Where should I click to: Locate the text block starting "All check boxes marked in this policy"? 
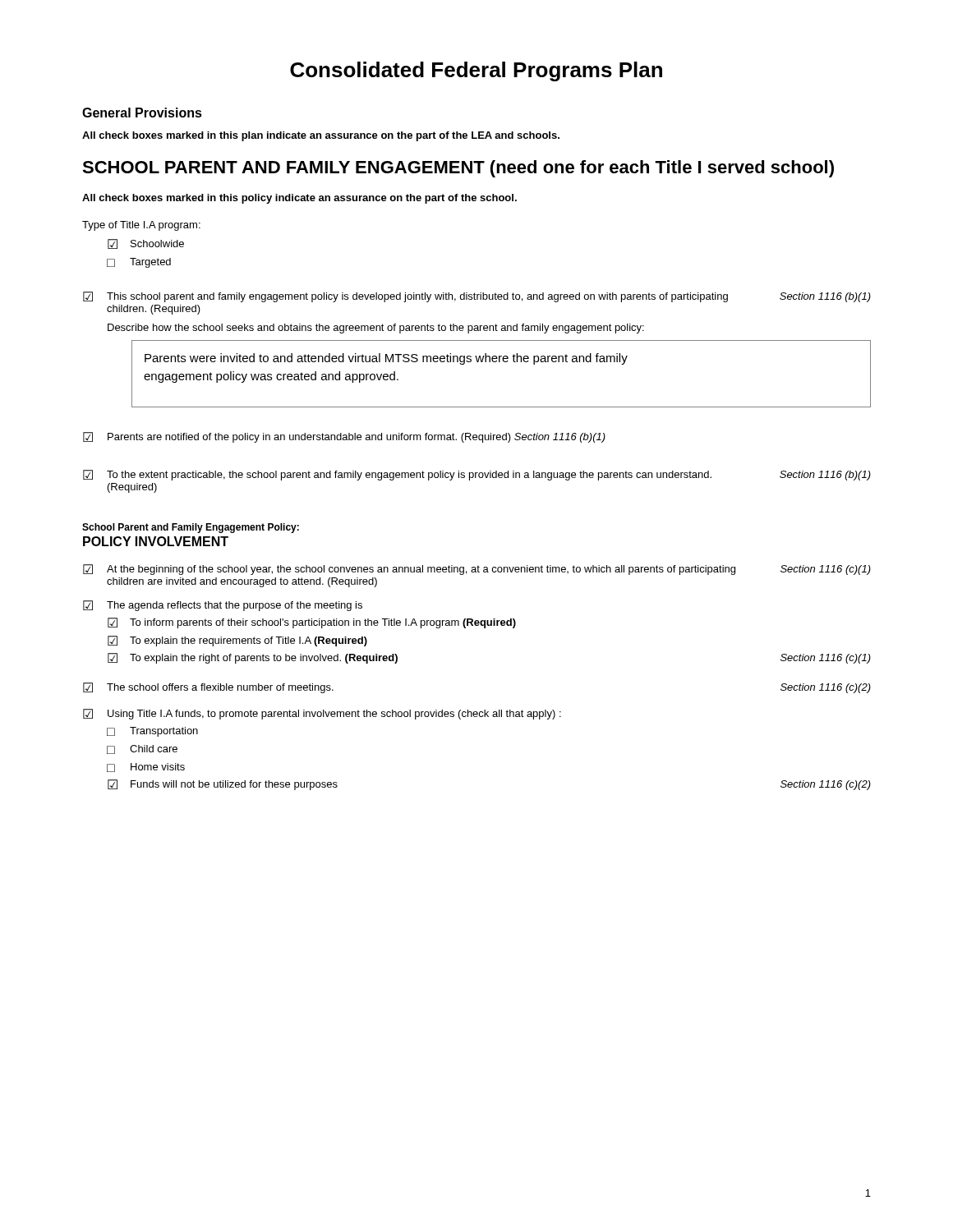(x=300, y=197)
